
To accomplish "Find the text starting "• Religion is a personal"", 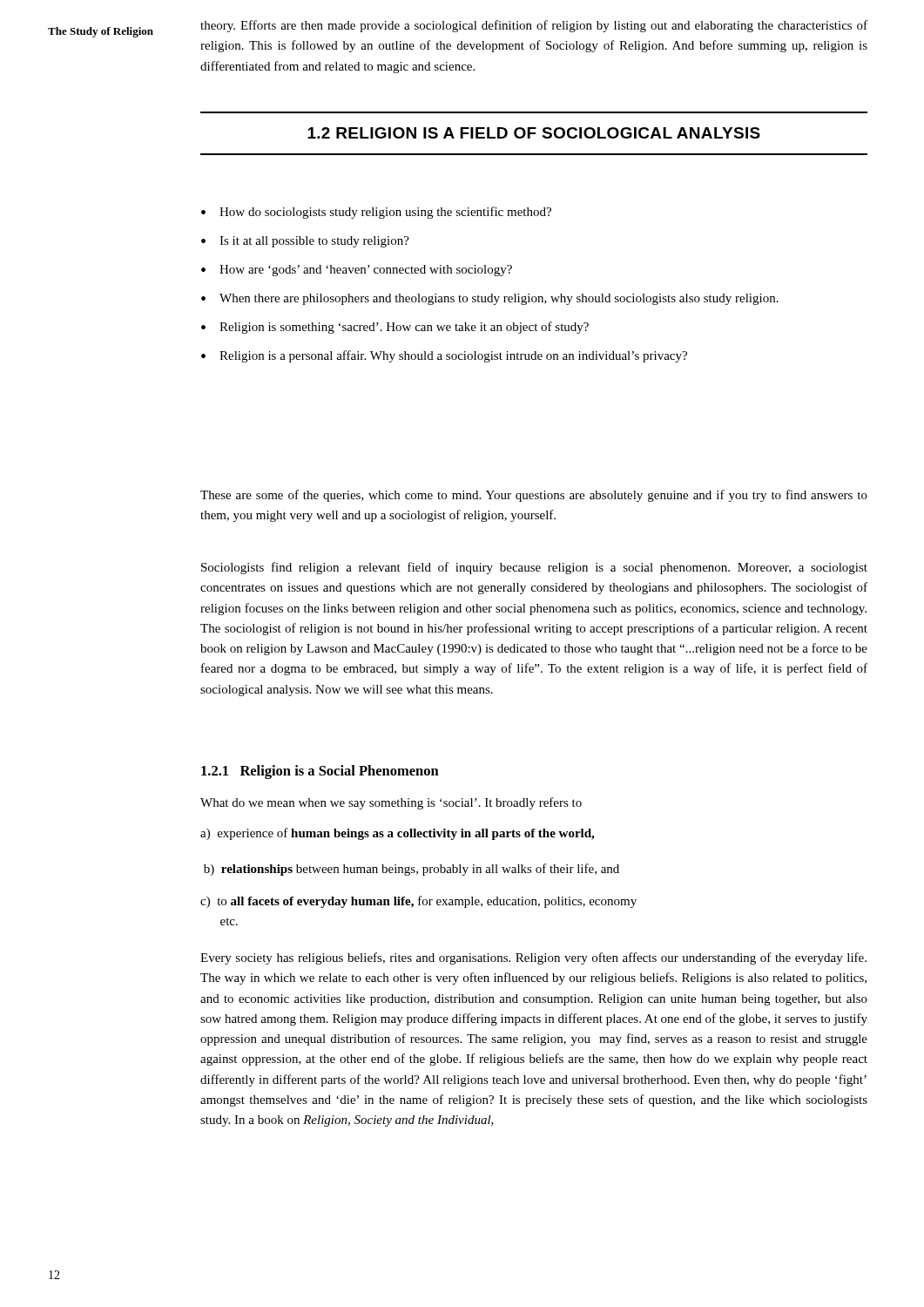I will 534,356.
